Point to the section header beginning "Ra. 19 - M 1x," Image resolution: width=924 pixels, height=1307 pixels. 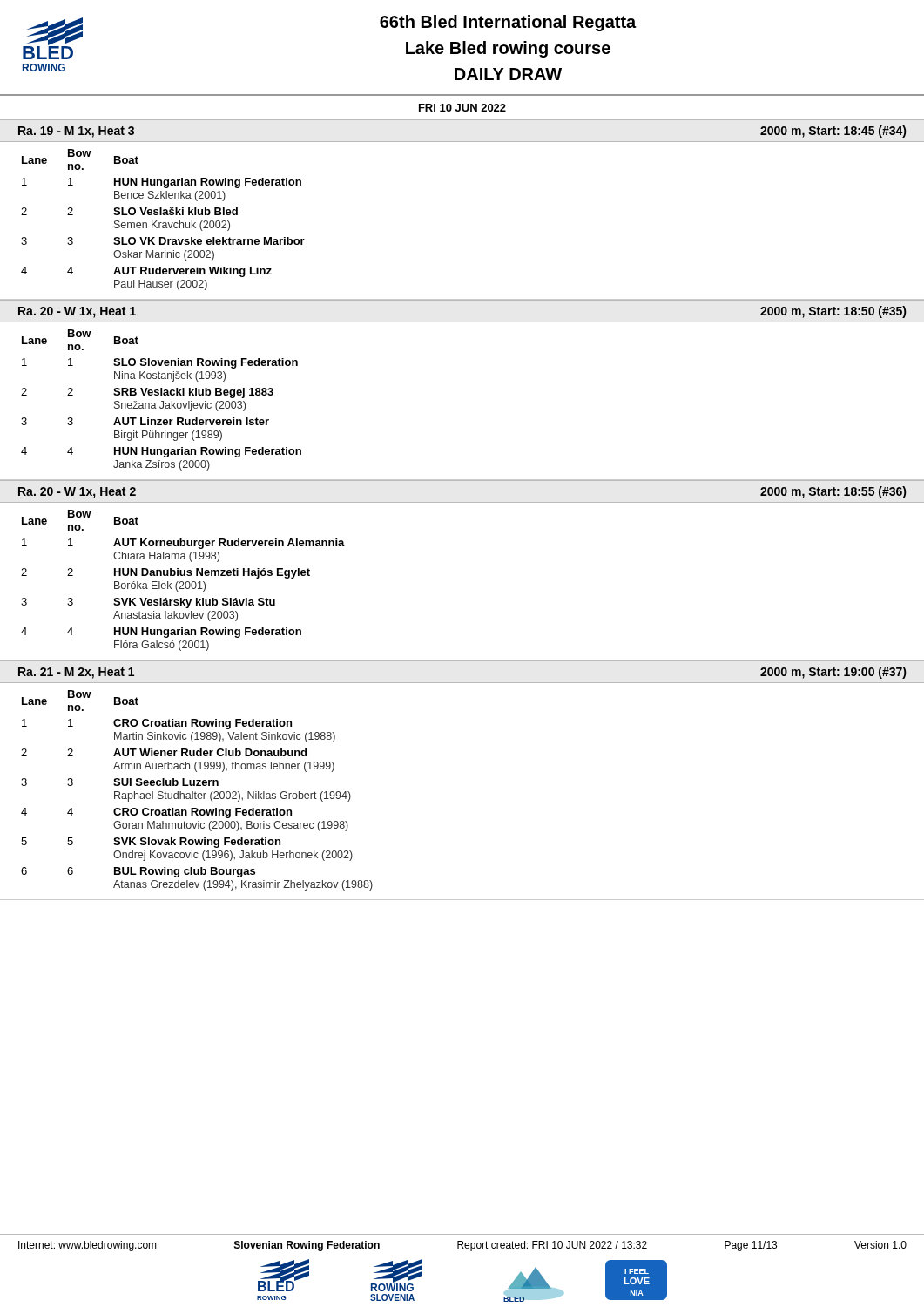[x=69, y=132]
